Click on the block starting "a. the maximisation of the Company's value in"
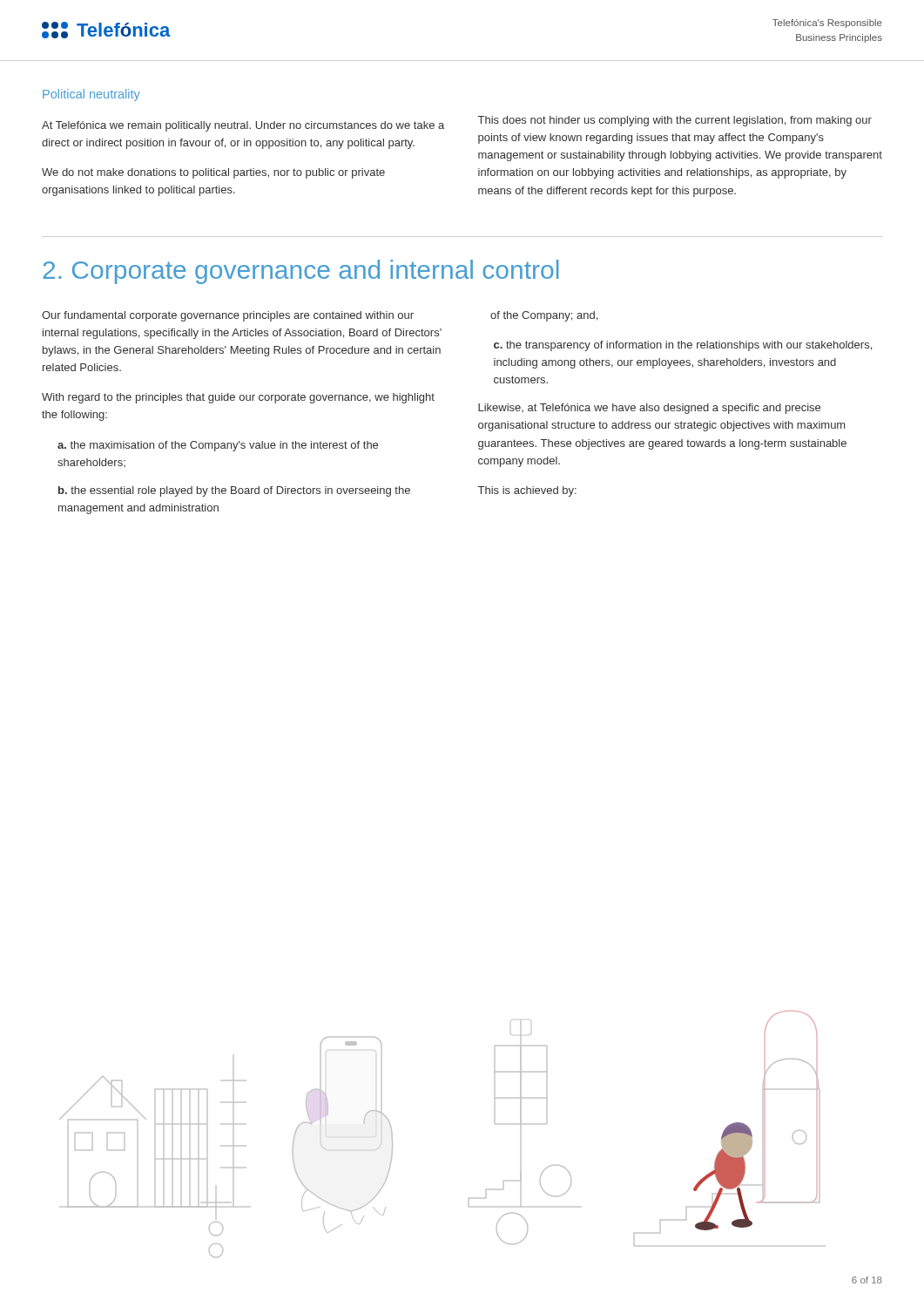Viewport: 924px width, 1307px height. 218,453
